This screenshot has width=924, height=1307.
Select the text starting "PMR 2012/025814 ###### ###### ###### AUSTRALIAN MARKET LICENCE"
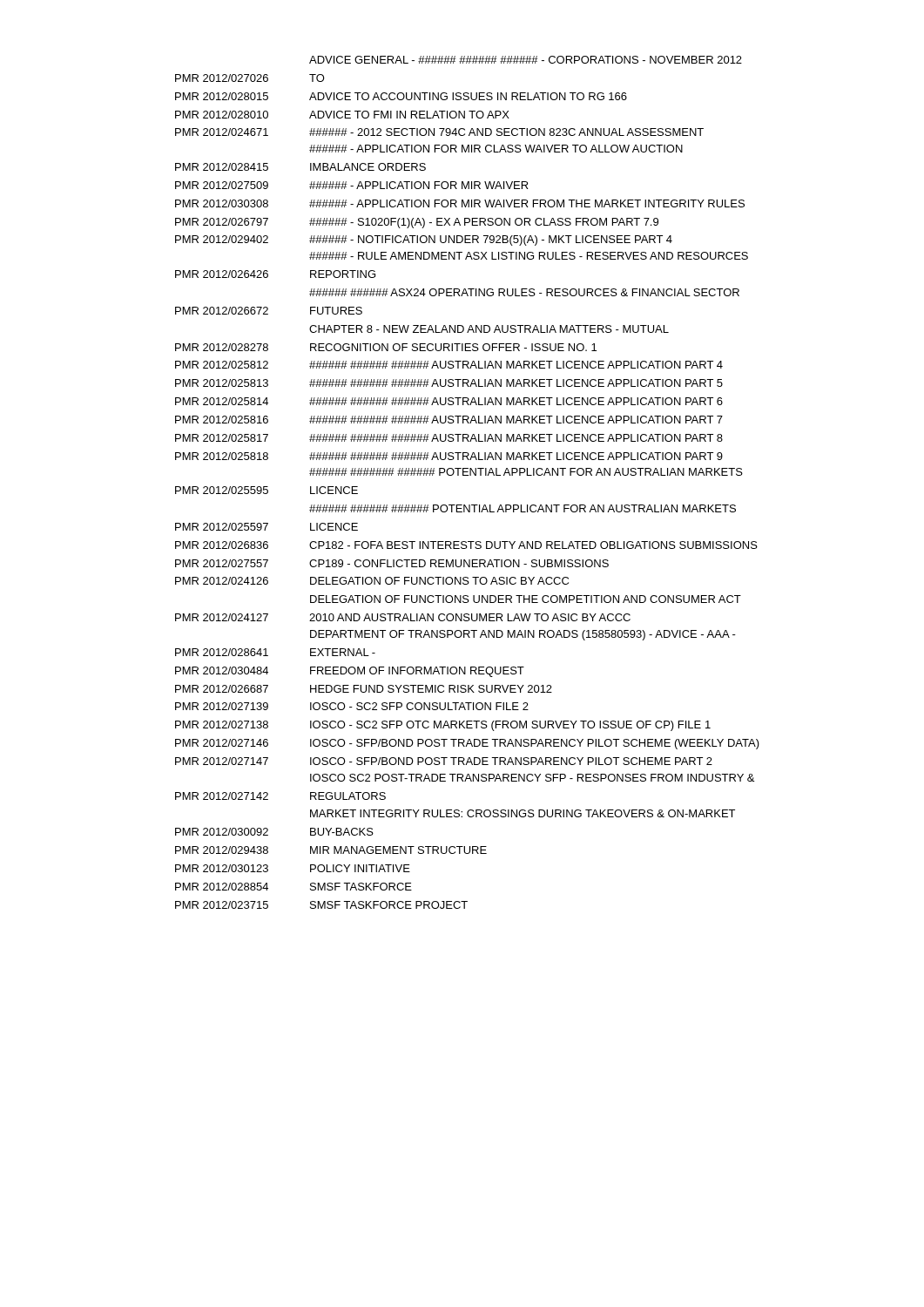click(514, 402)
